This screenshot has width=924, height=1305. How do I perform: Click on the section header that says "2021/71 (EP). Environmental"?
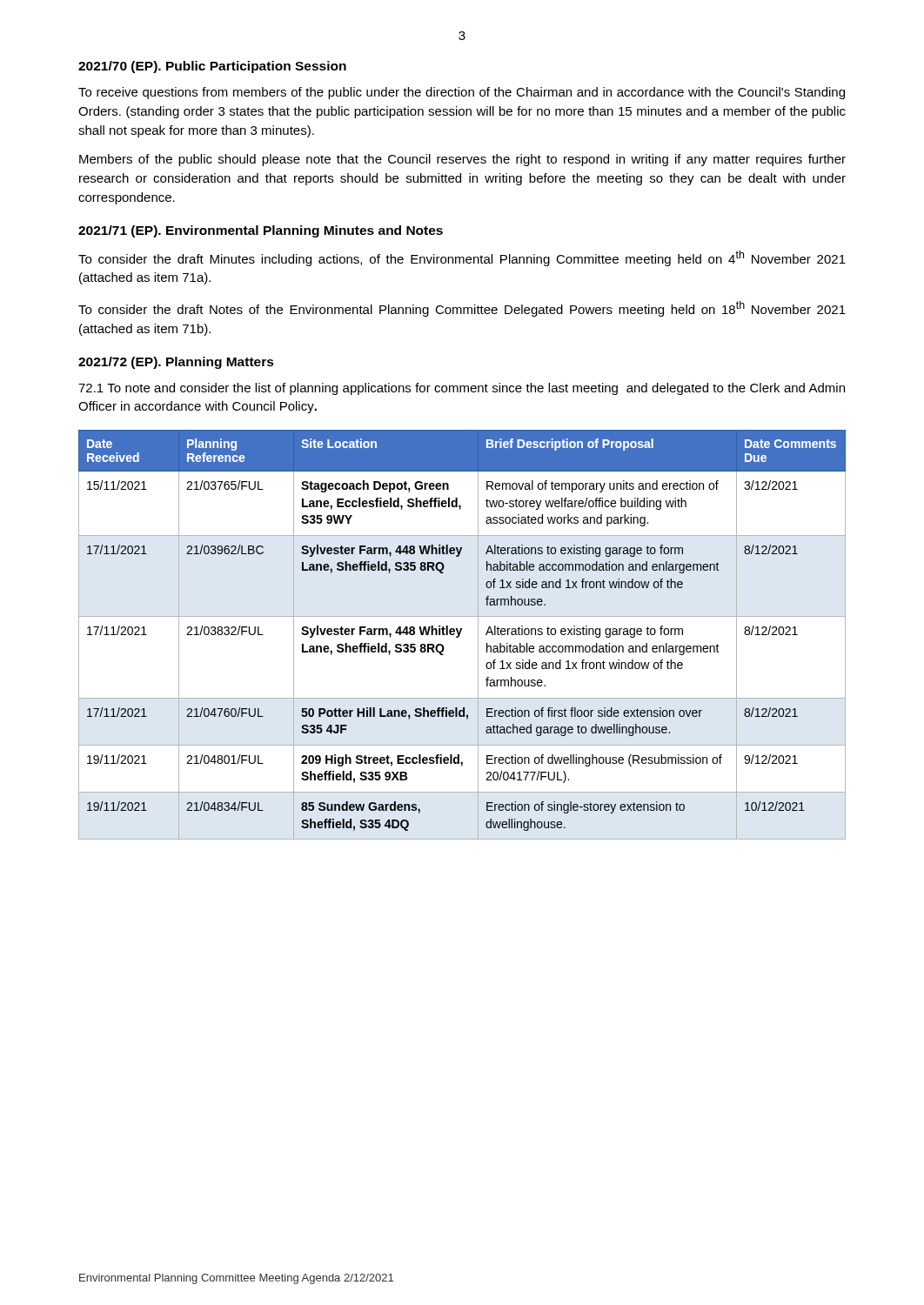261,230
